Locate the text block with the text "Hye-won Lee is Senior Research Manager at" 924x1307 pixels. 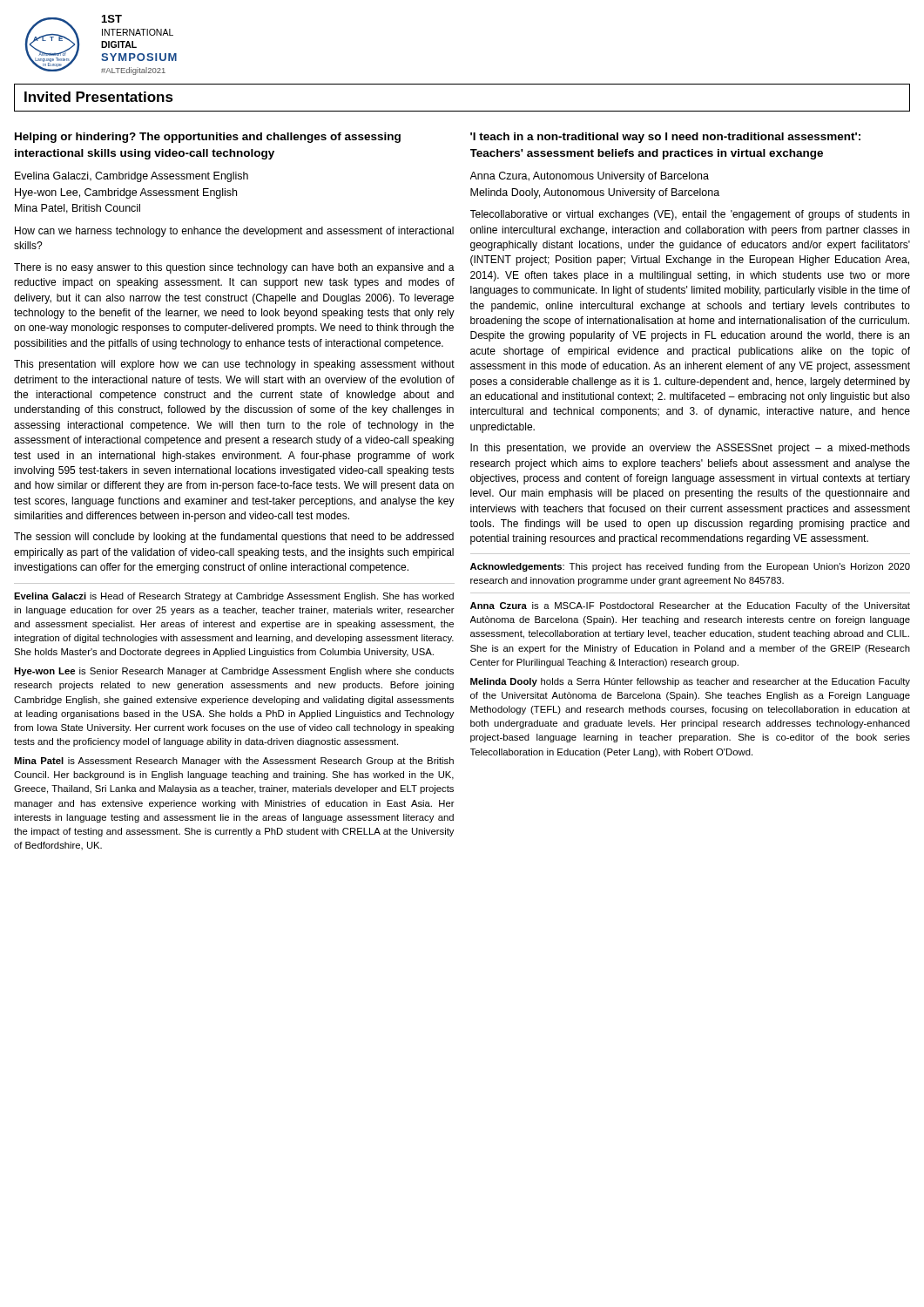coord(234,706)
